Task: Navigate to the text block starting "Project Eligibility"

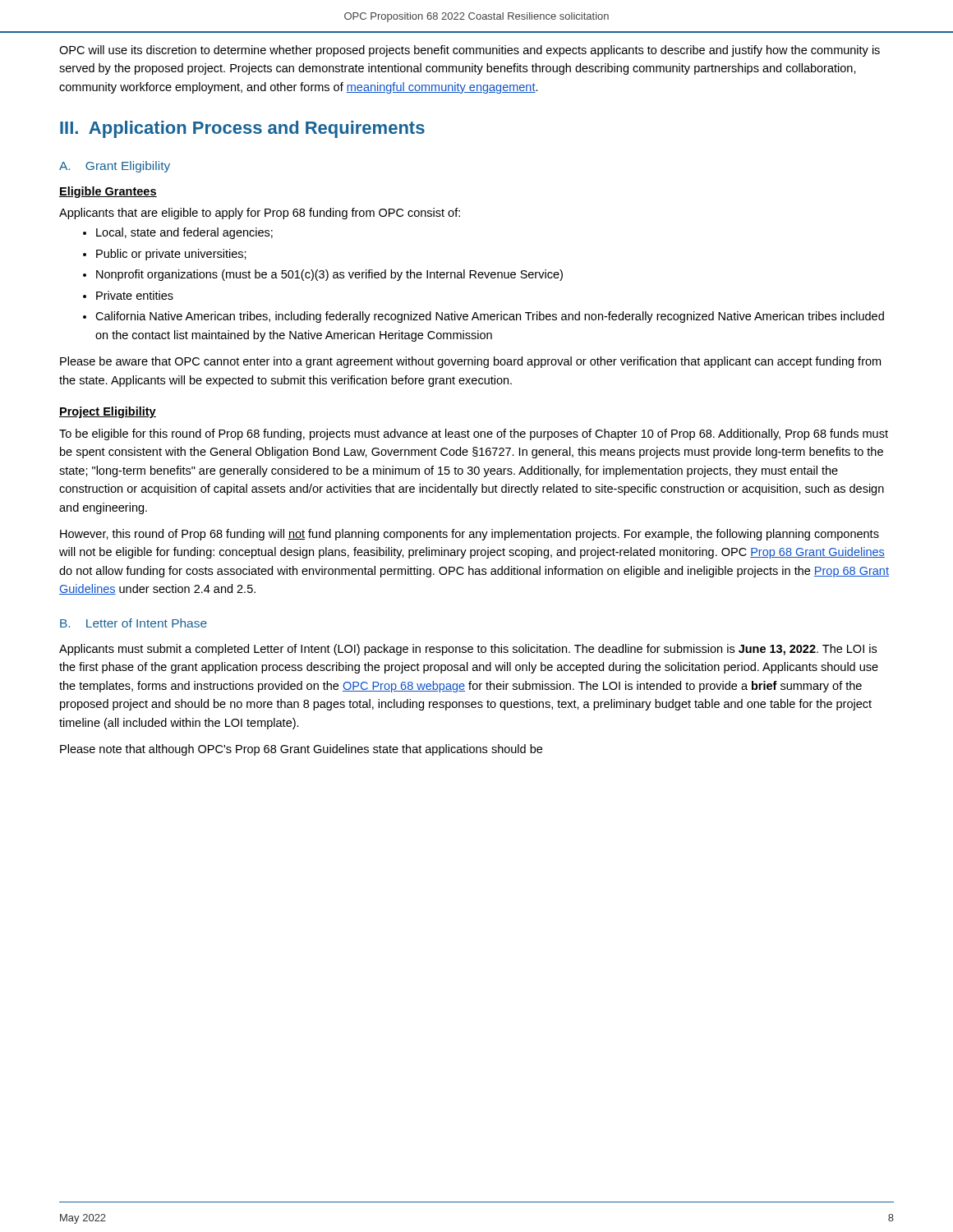Action: (108, 412)
